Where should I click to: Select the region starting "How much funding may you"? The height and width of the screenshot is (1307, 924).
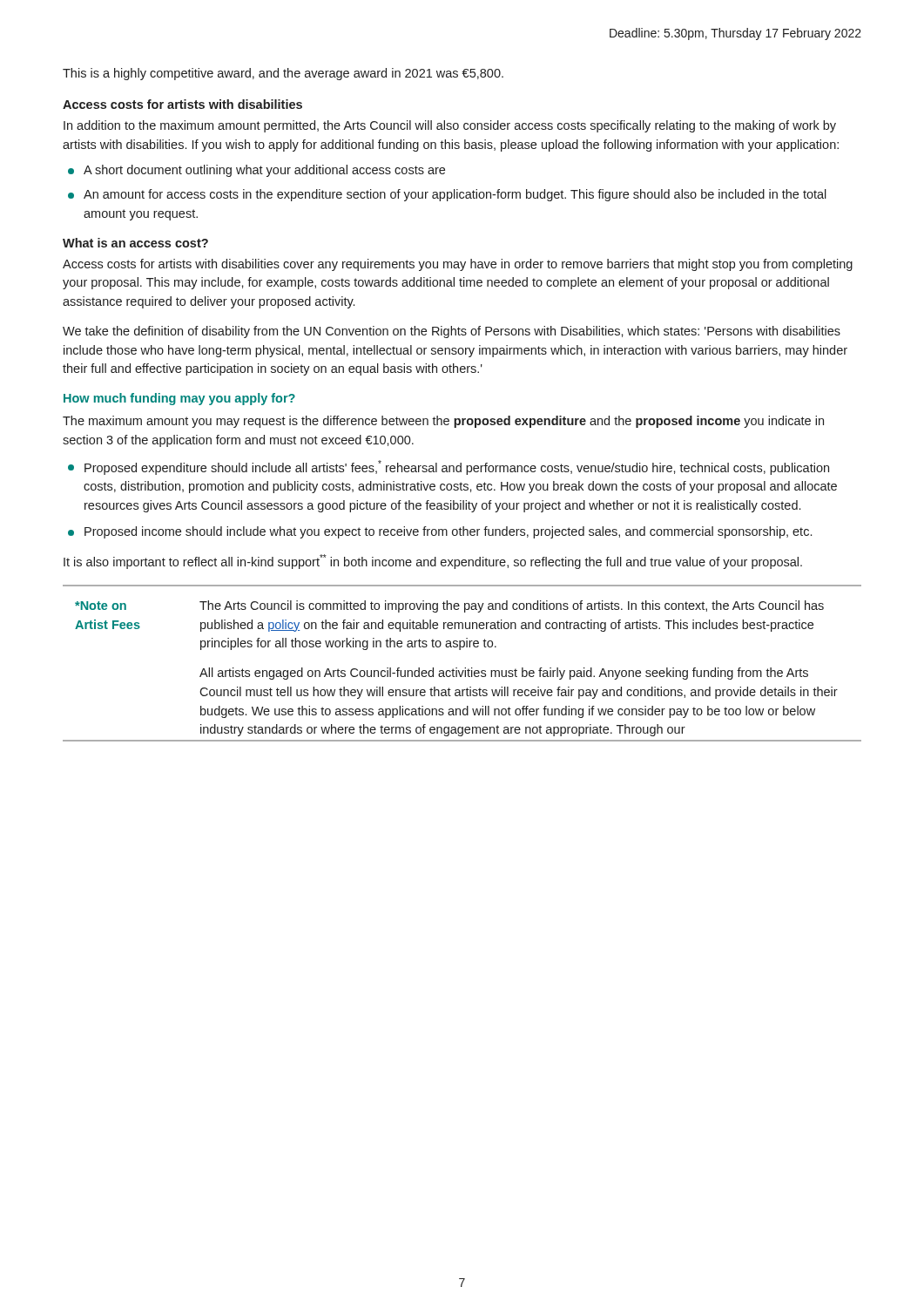click(179, 398)
